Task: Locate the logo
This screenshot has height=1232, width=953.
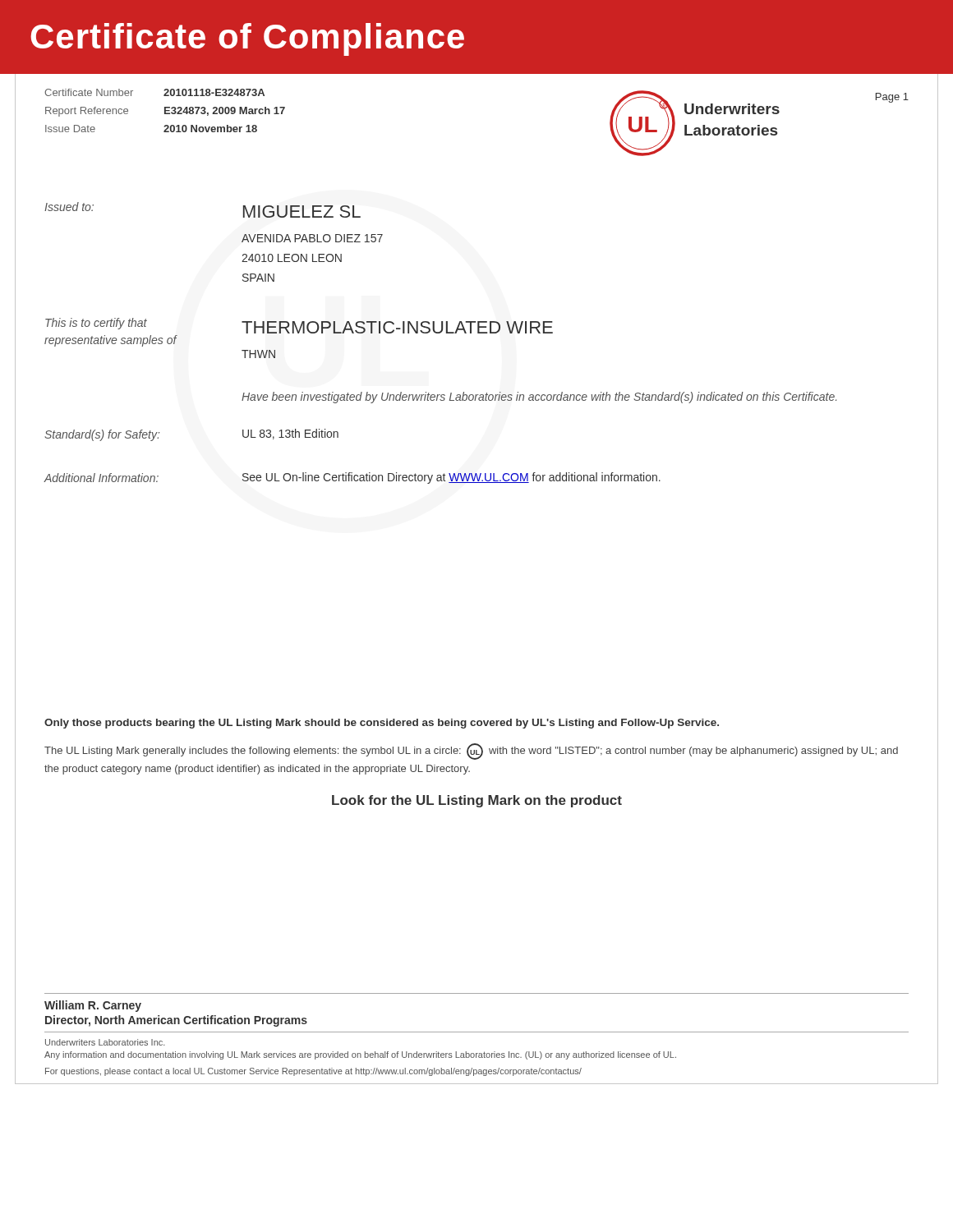Action: pos(707,125)
